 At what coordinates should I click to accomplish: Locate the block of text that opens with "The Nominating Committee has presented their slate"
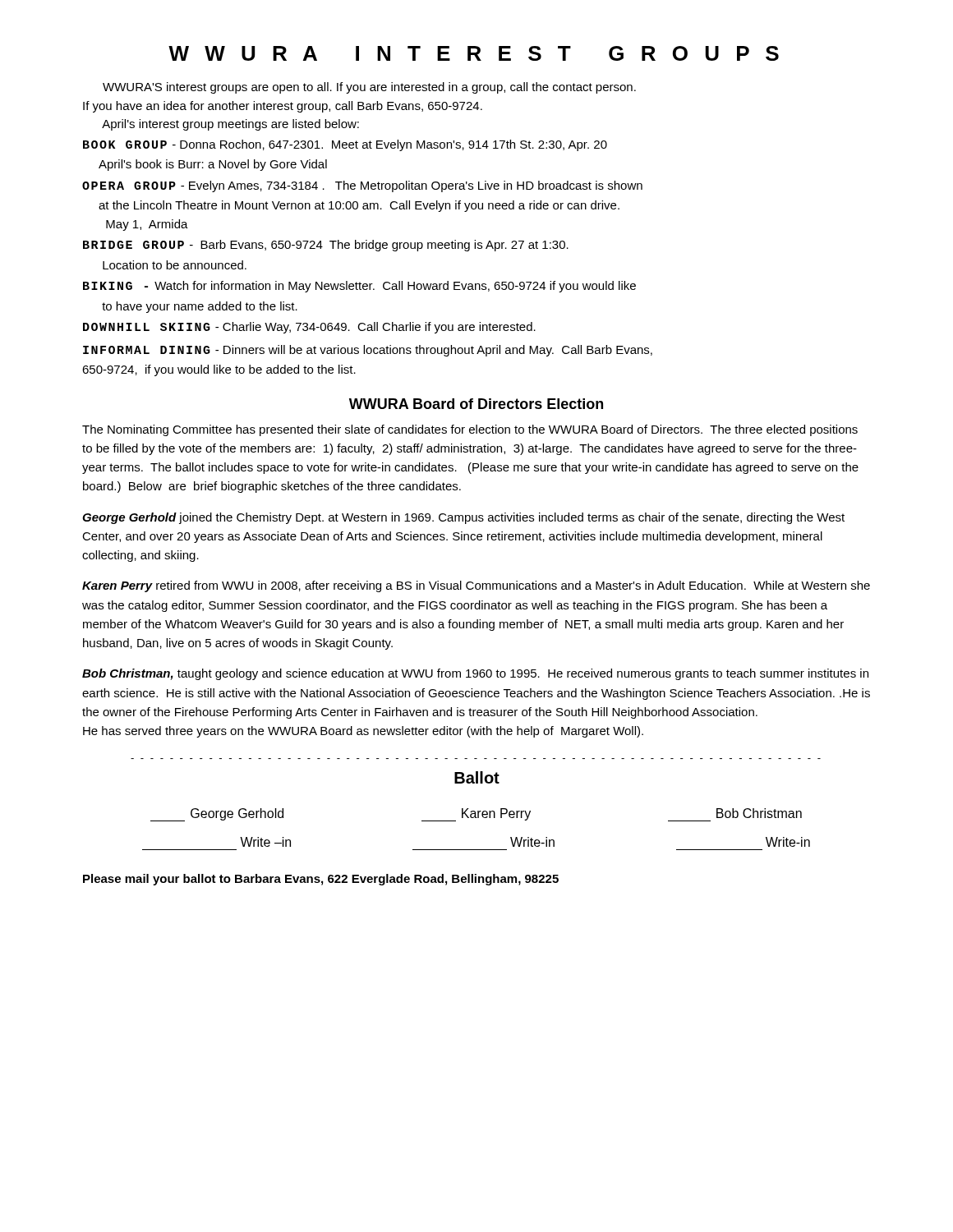[x=470, y=457]
